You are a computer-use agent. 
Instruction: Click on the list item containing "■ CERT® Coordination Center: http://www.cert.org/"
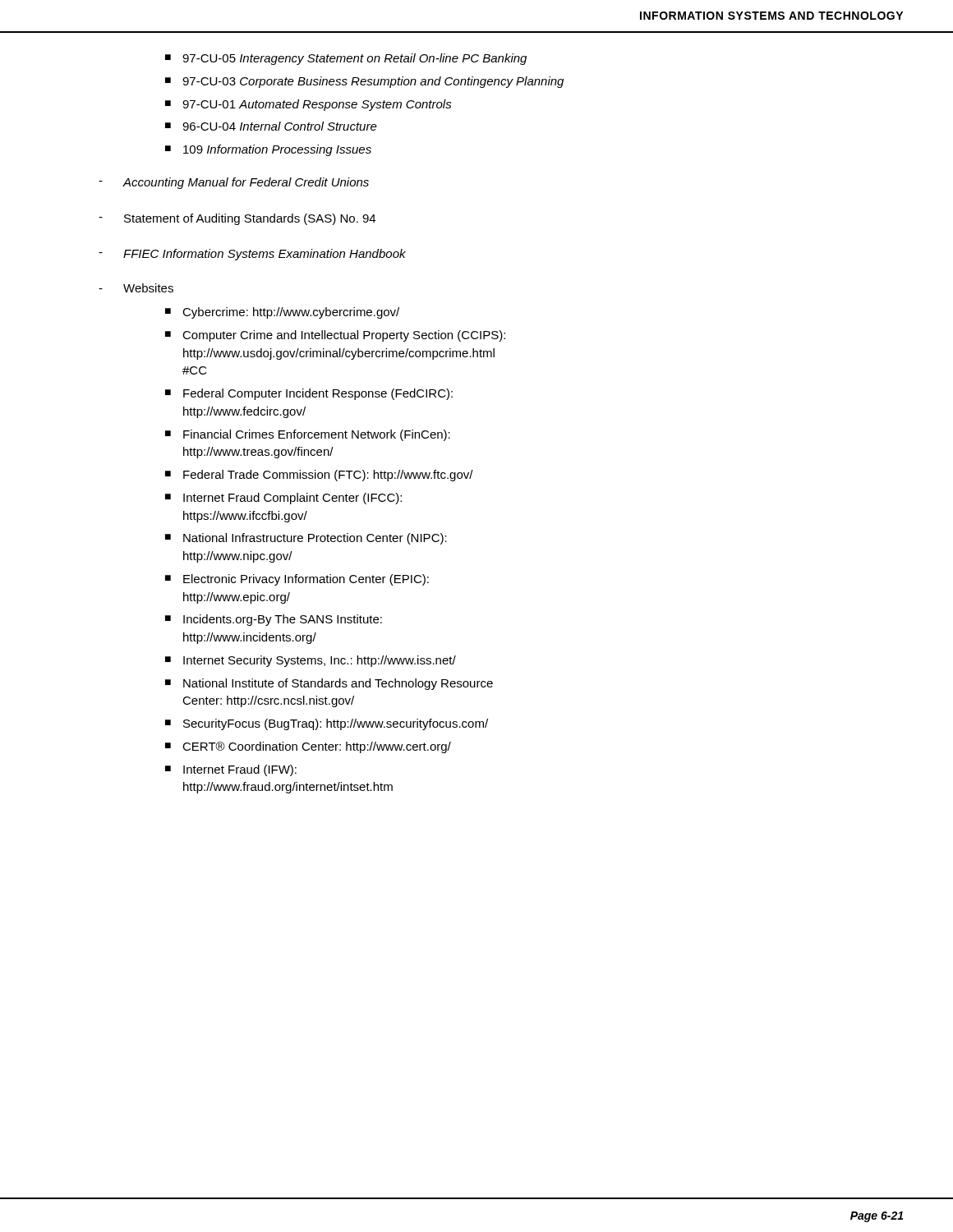(x=308, y=747)
